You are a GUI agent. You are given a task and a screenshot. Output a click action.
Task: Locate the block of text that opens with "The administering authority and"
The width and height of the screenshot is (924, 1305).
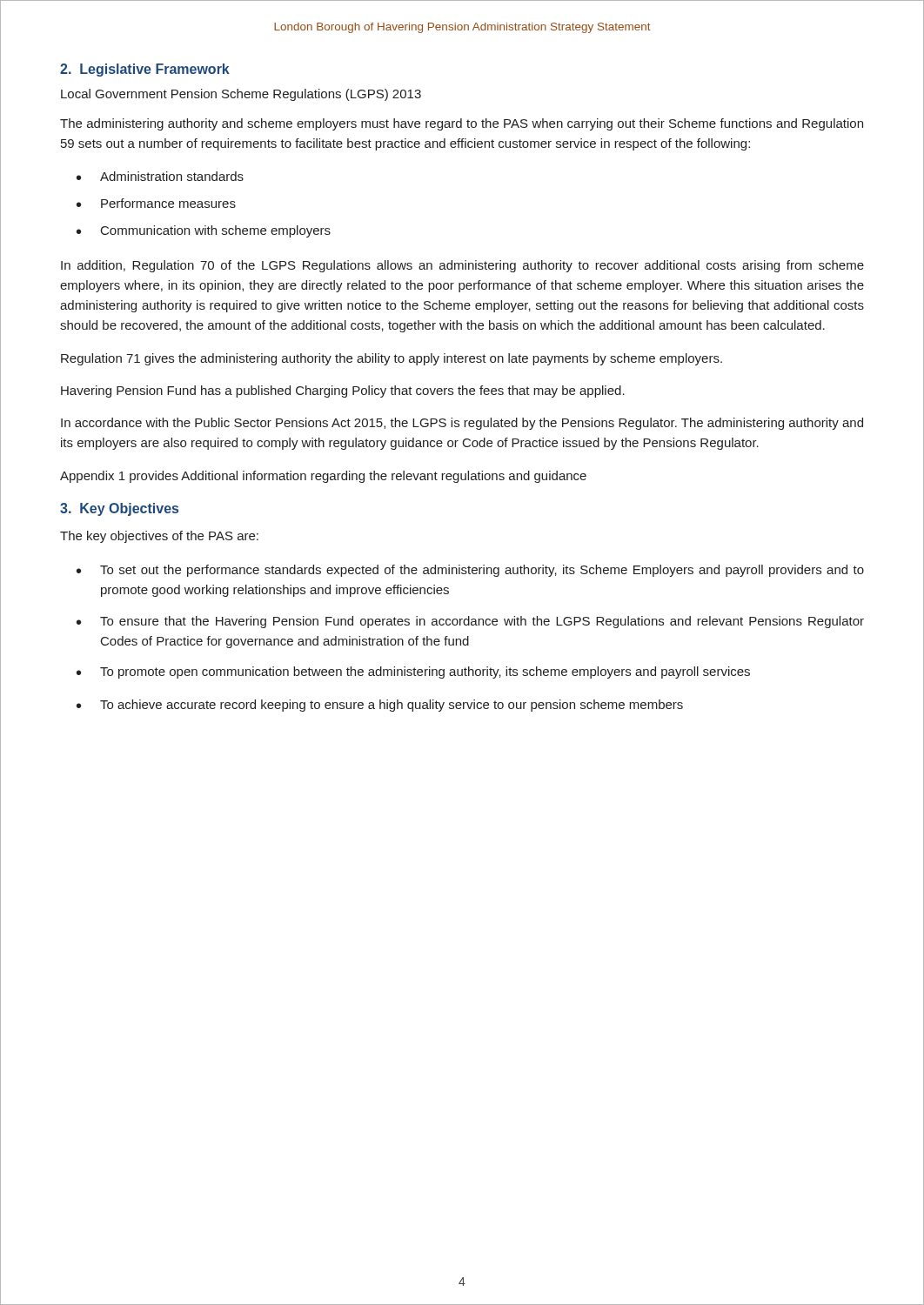pos(462,133)
